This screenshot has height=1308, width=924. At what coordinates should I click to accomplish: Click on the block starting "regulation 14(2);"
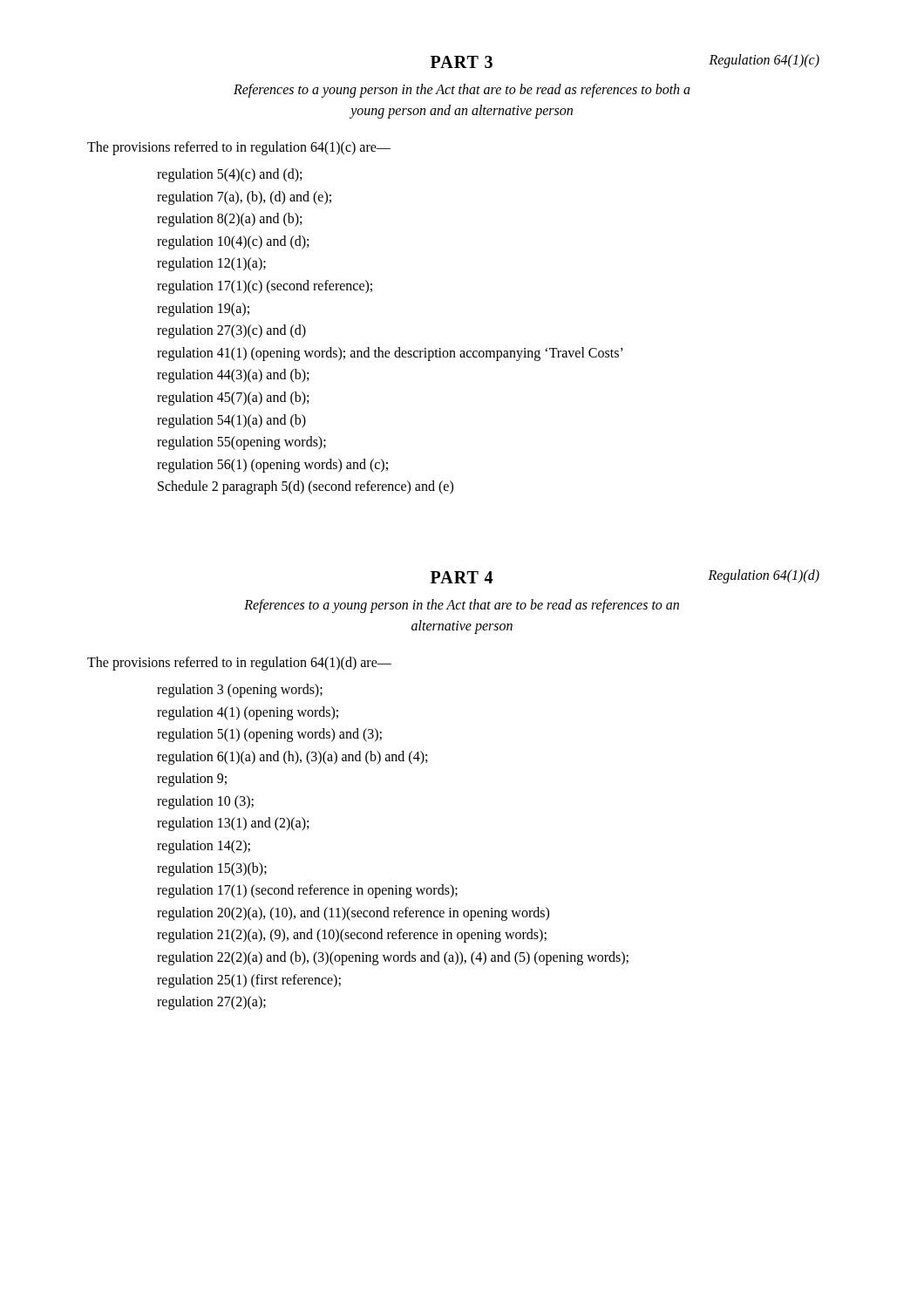point(204,845)
